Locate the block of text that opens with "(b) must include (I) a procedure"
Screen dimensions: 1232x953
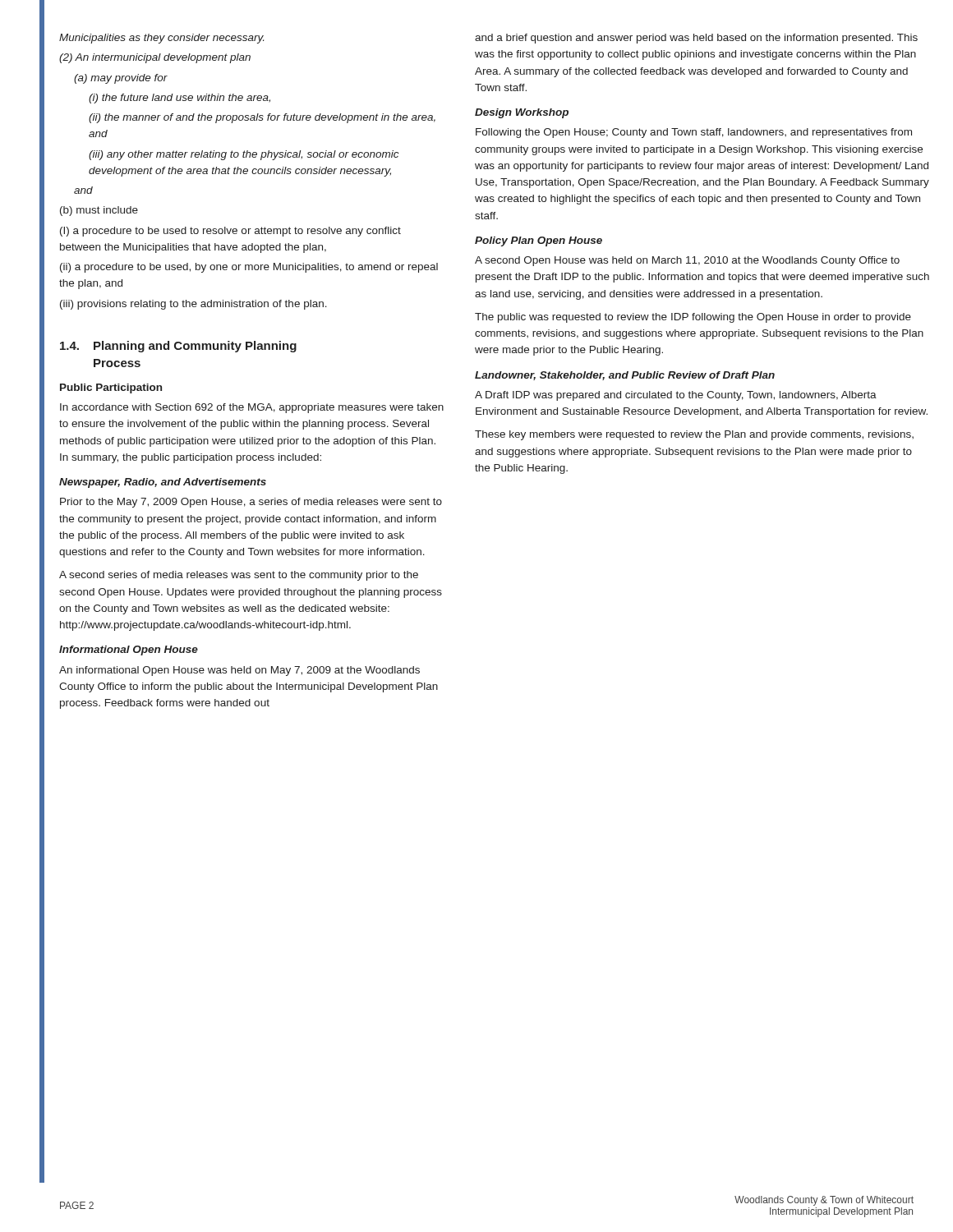click(252, 257)
